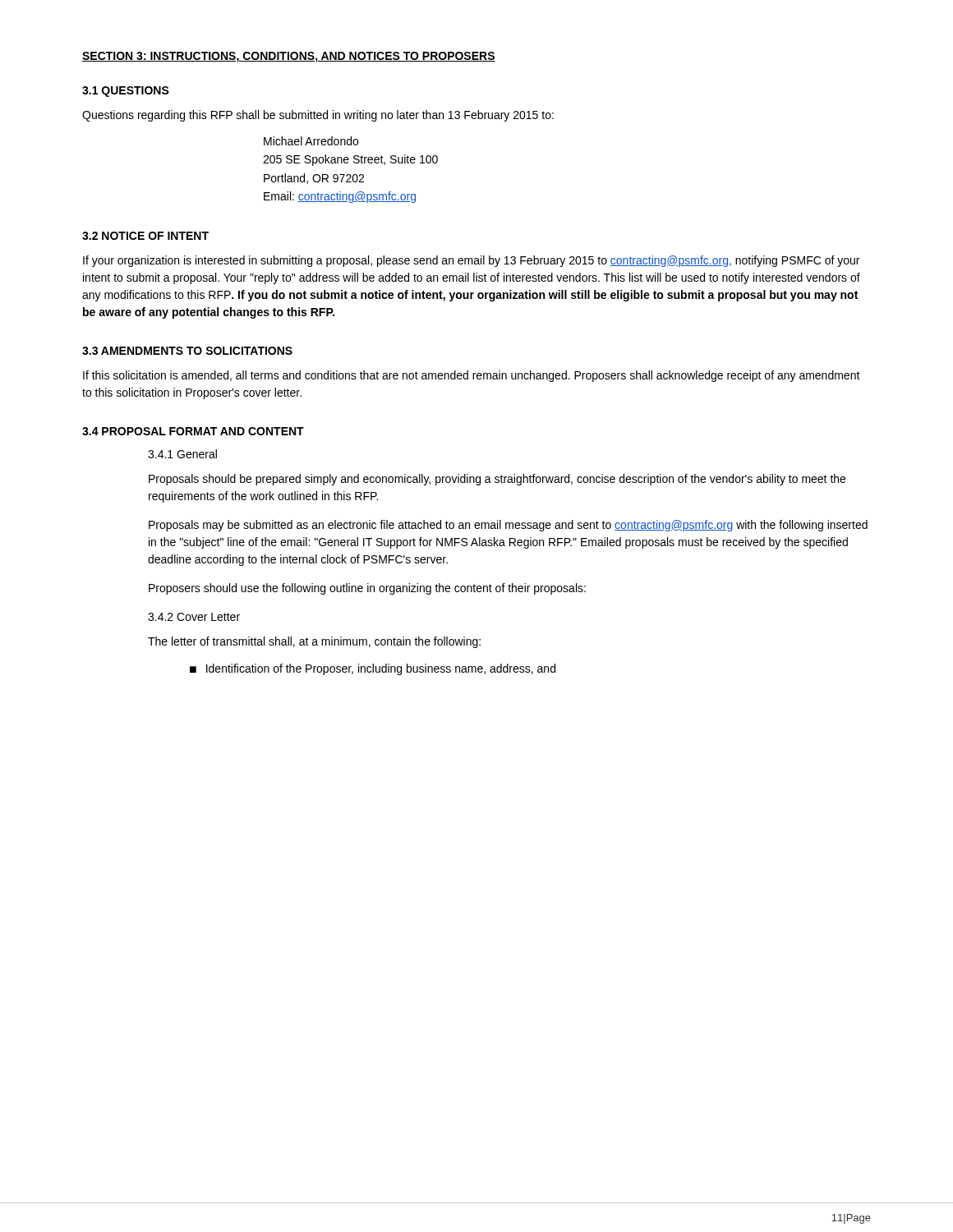Navigate to the text block starting "Questions regarding this RFP"

318,115
